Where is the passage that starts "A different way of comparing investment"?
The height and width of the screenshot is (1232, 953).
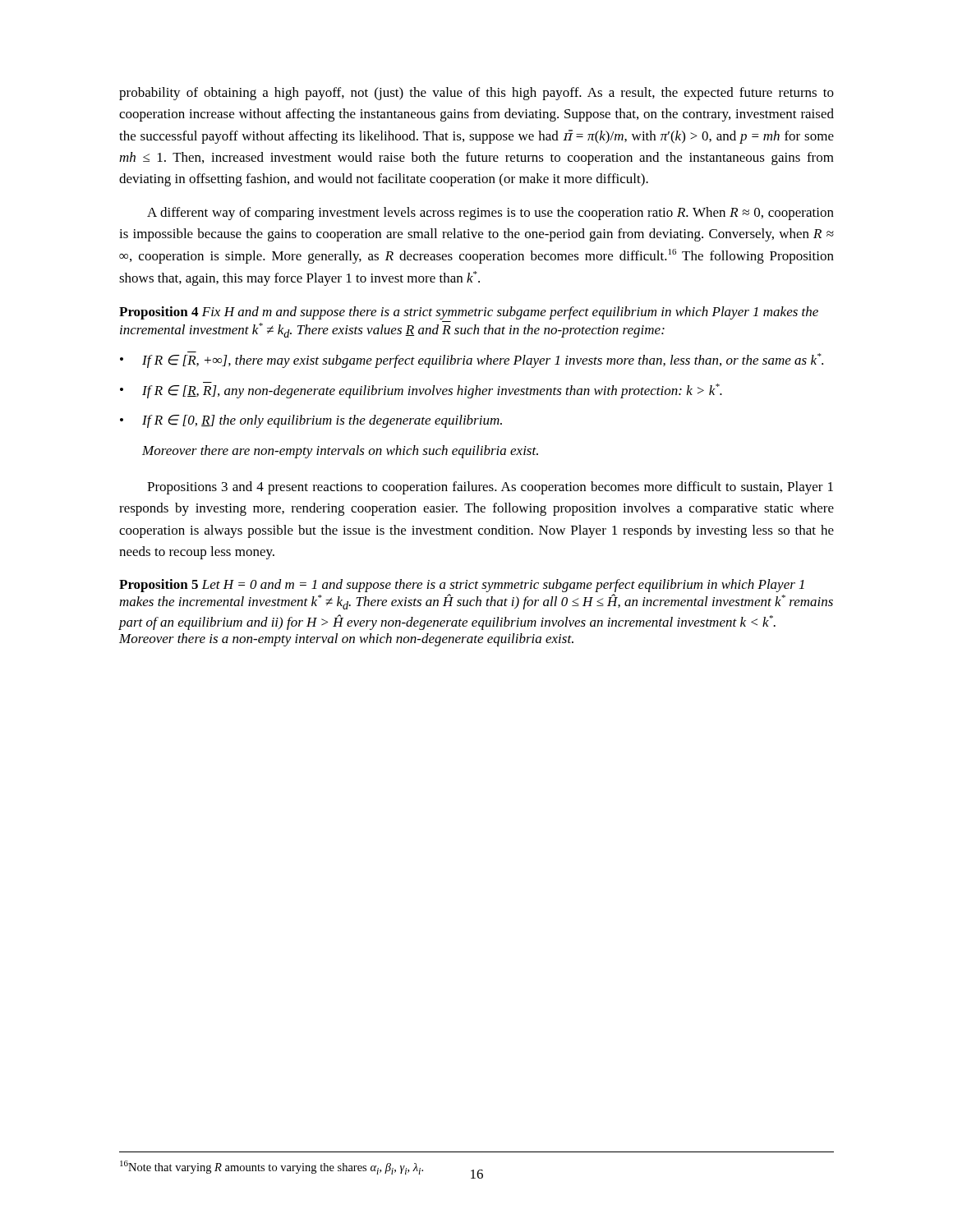(476, 245)
